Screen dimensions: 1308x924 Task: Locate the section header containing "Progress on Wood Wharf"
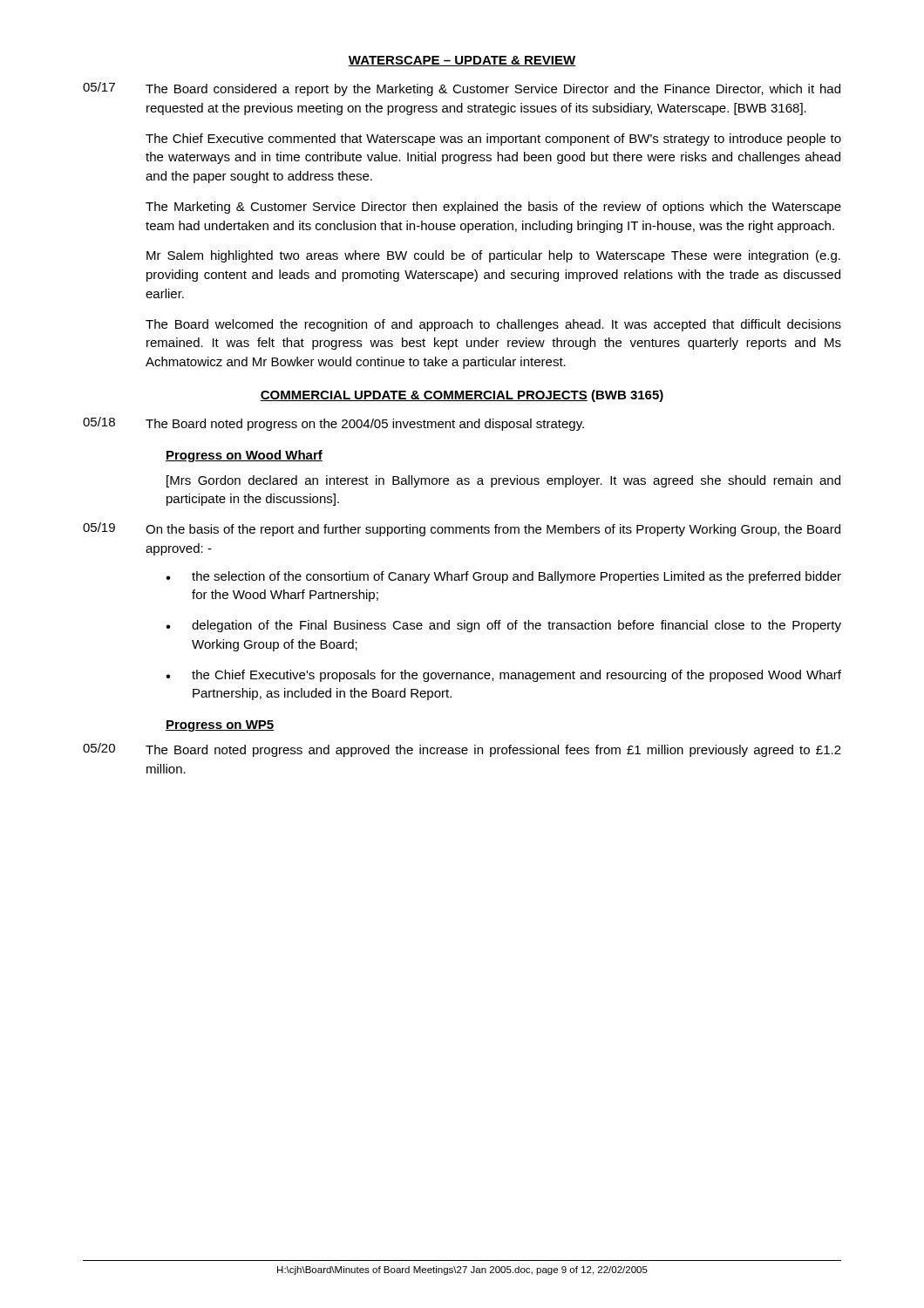point(244,454)
